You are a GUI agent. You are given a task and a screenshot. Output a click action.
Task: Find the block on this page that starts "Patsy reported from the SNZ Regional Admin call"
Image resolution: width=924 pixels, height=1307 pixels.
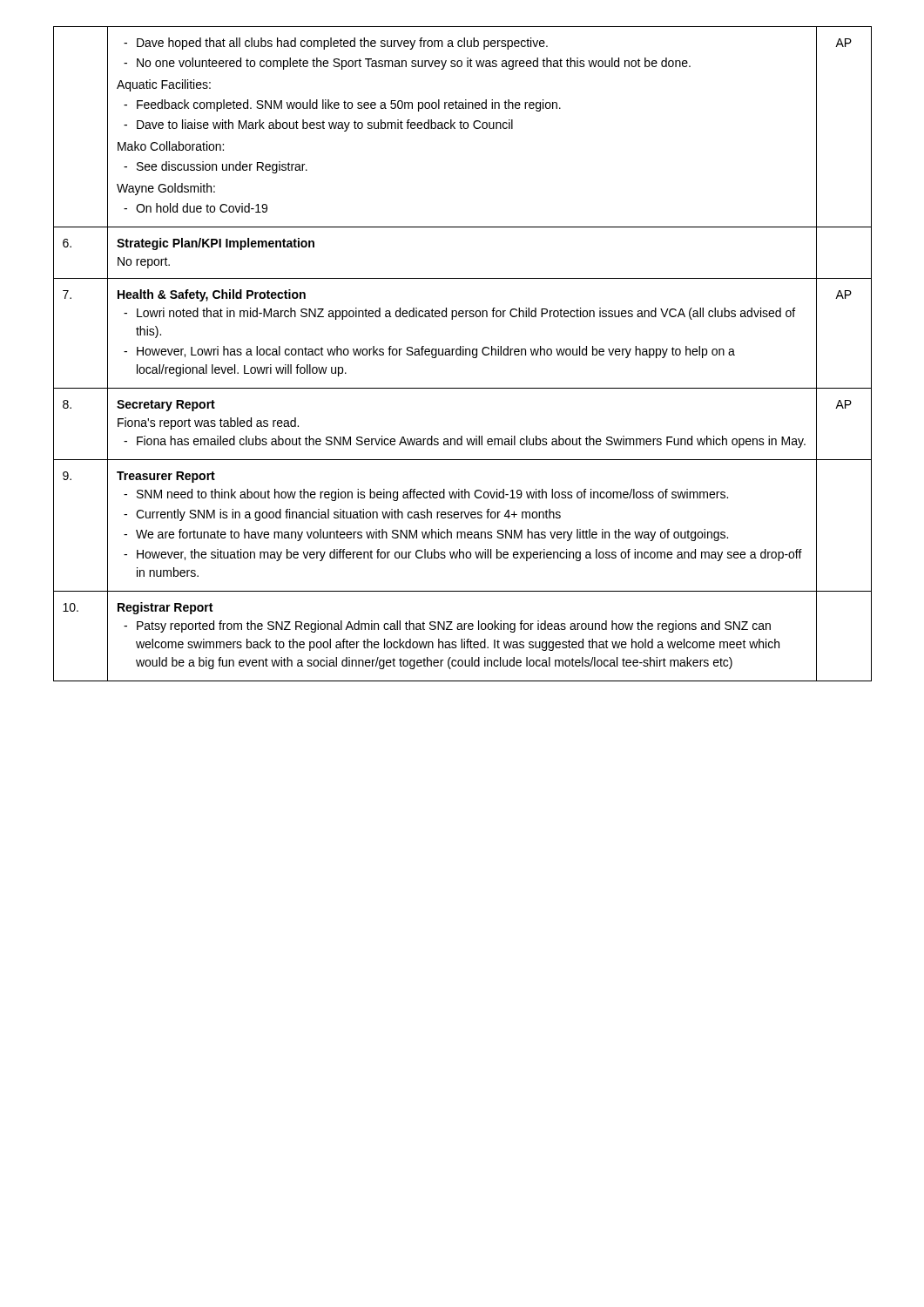pyautogui.click(x=462, y=644)
